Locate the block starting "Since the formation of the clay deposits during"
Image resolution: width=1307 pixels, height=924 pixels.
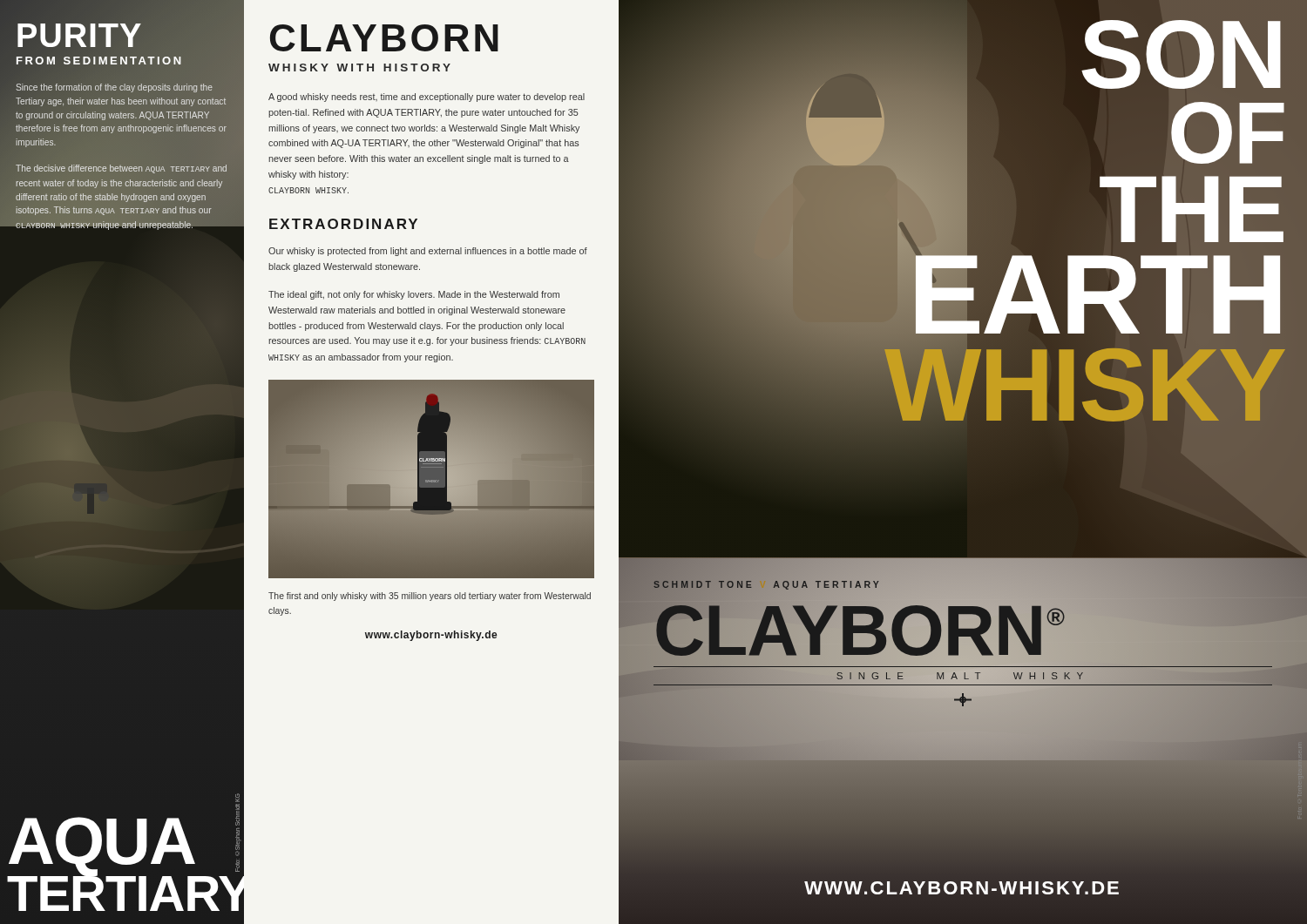pos(121,115)
